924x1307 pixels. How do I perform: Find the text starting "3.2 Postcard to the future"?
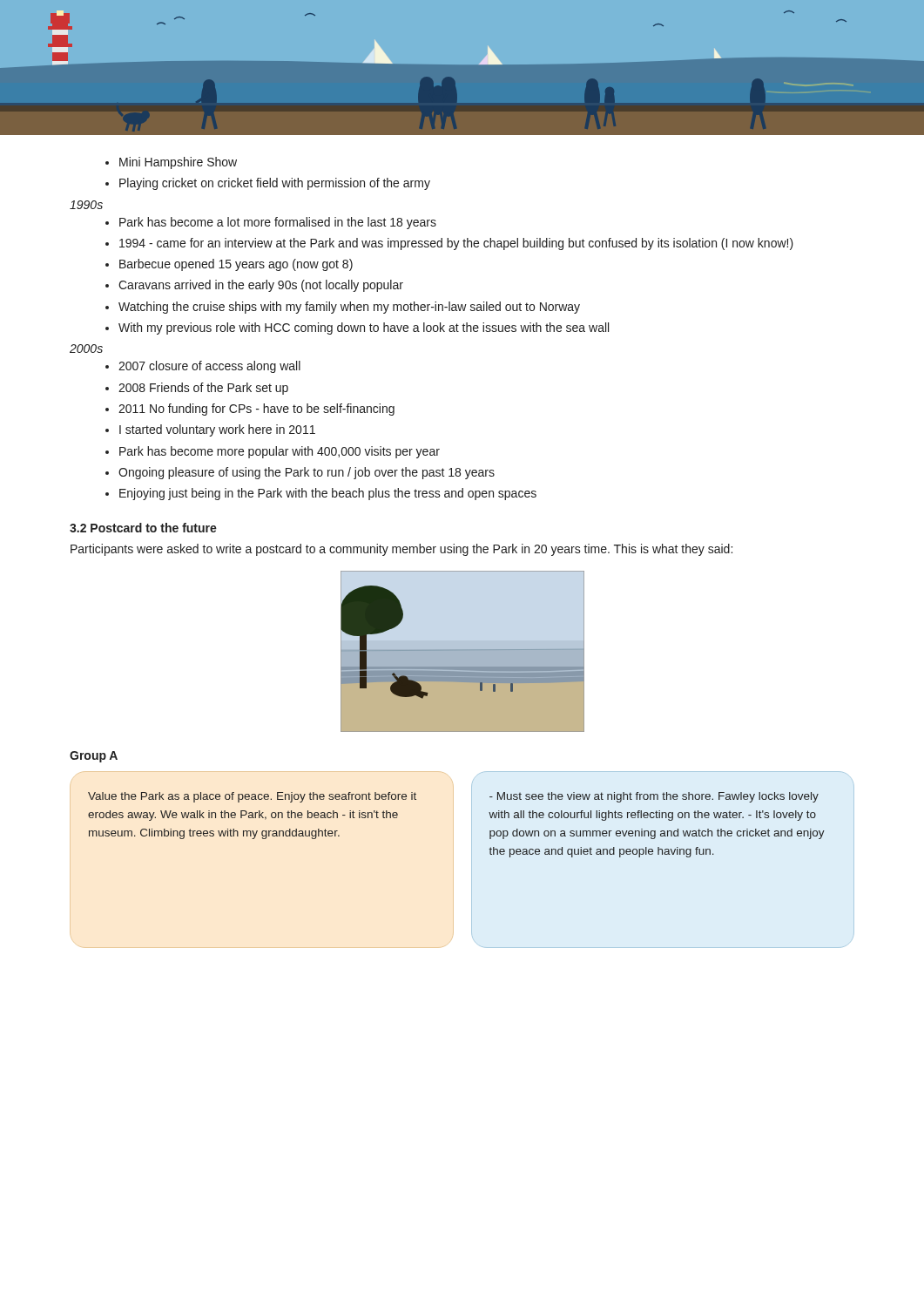(x=143, y=528)
